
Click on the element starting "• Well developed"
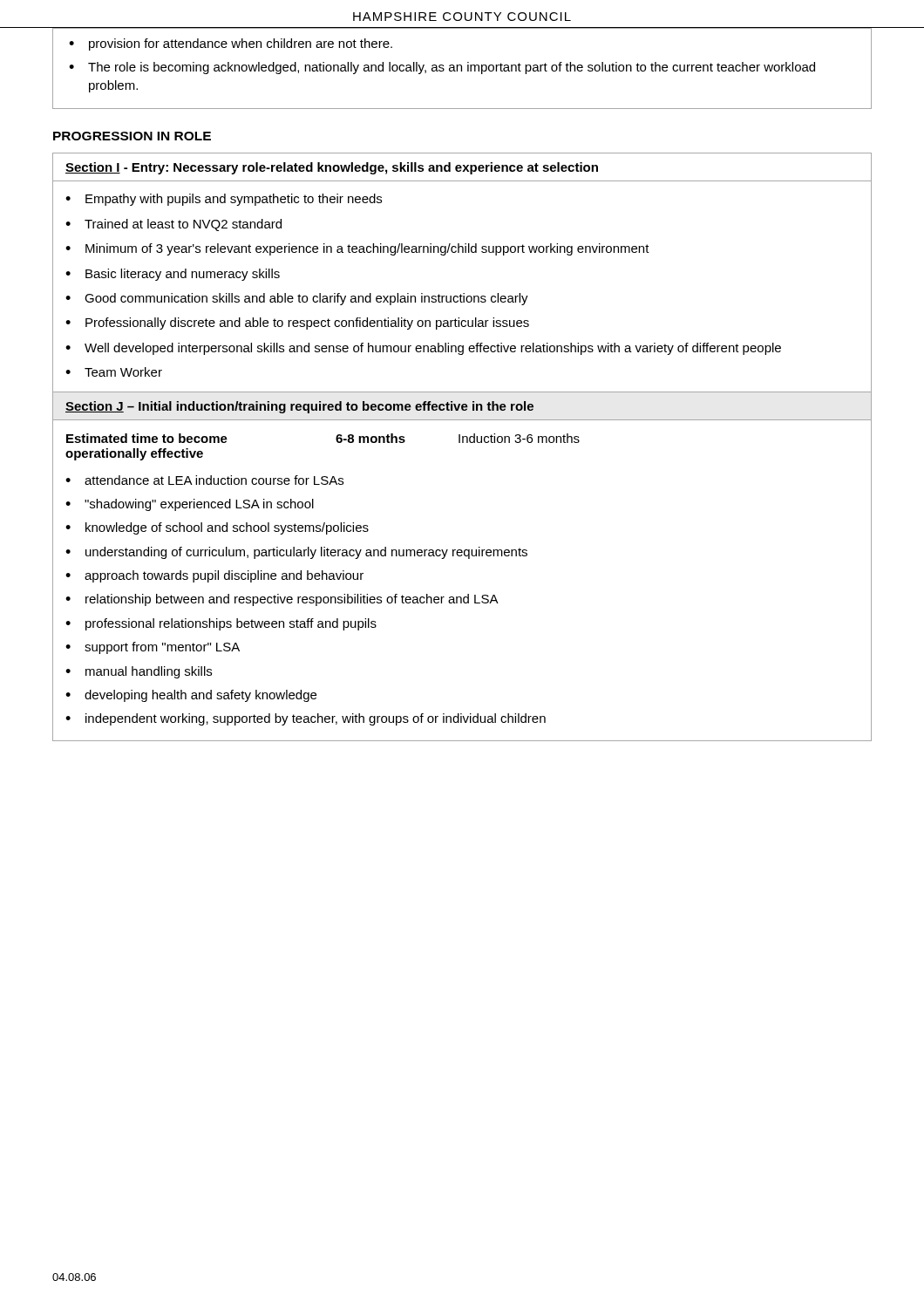point(424,348)
